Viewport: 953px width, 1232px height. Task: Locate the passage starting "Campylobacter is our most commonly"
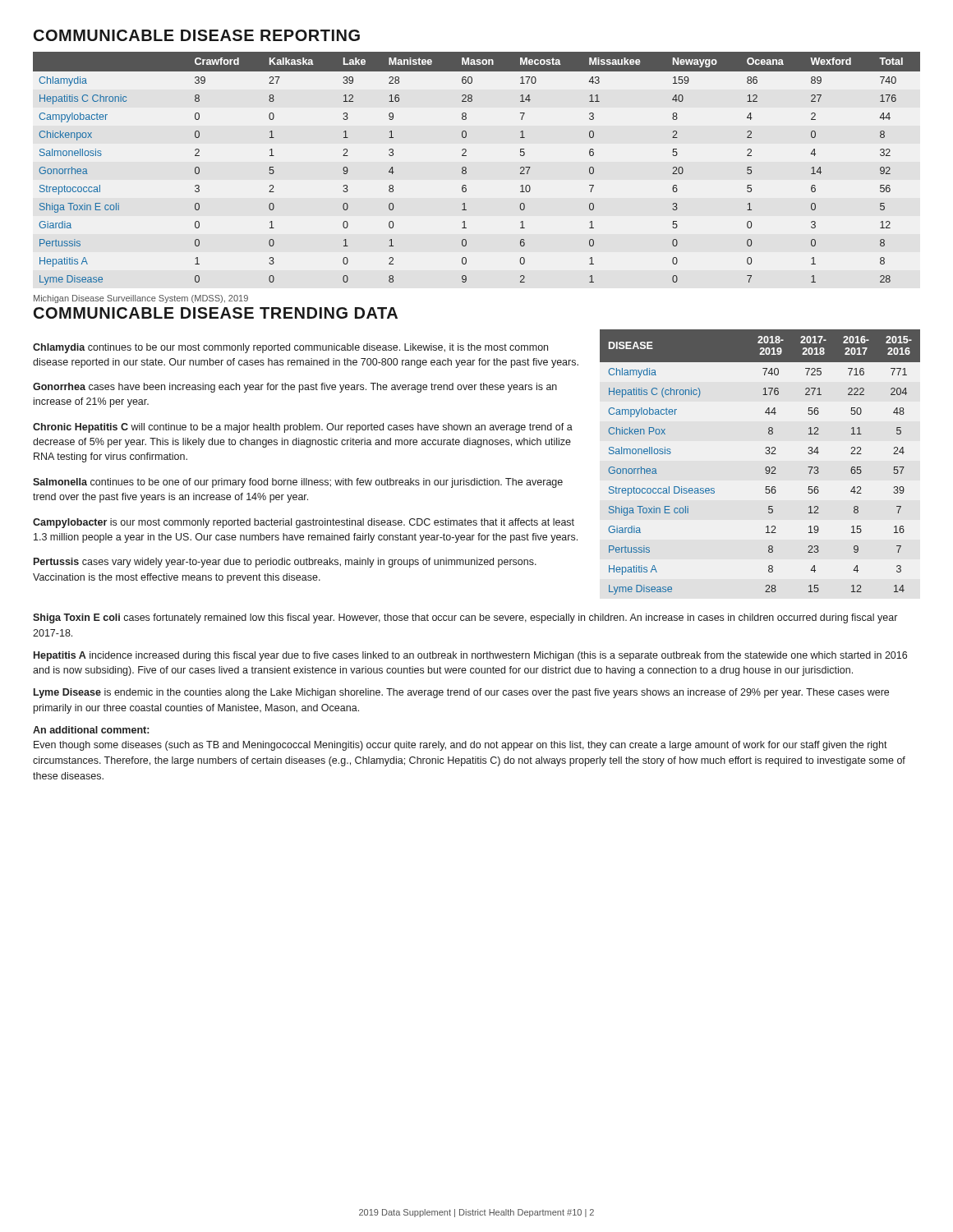tap(306, 530)
